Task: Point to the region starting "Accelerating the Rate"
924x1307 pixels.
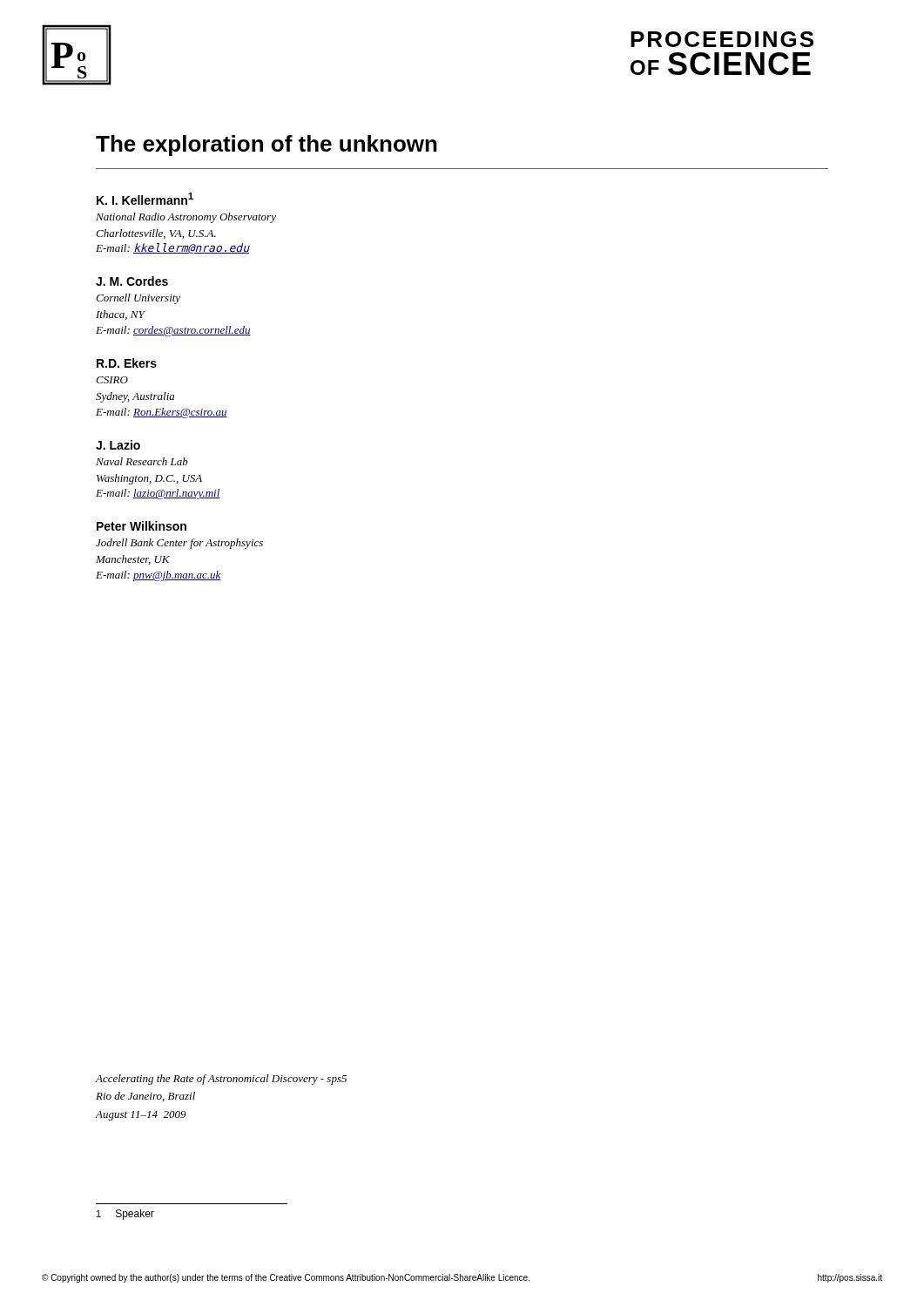Action: coord(221,1080)
